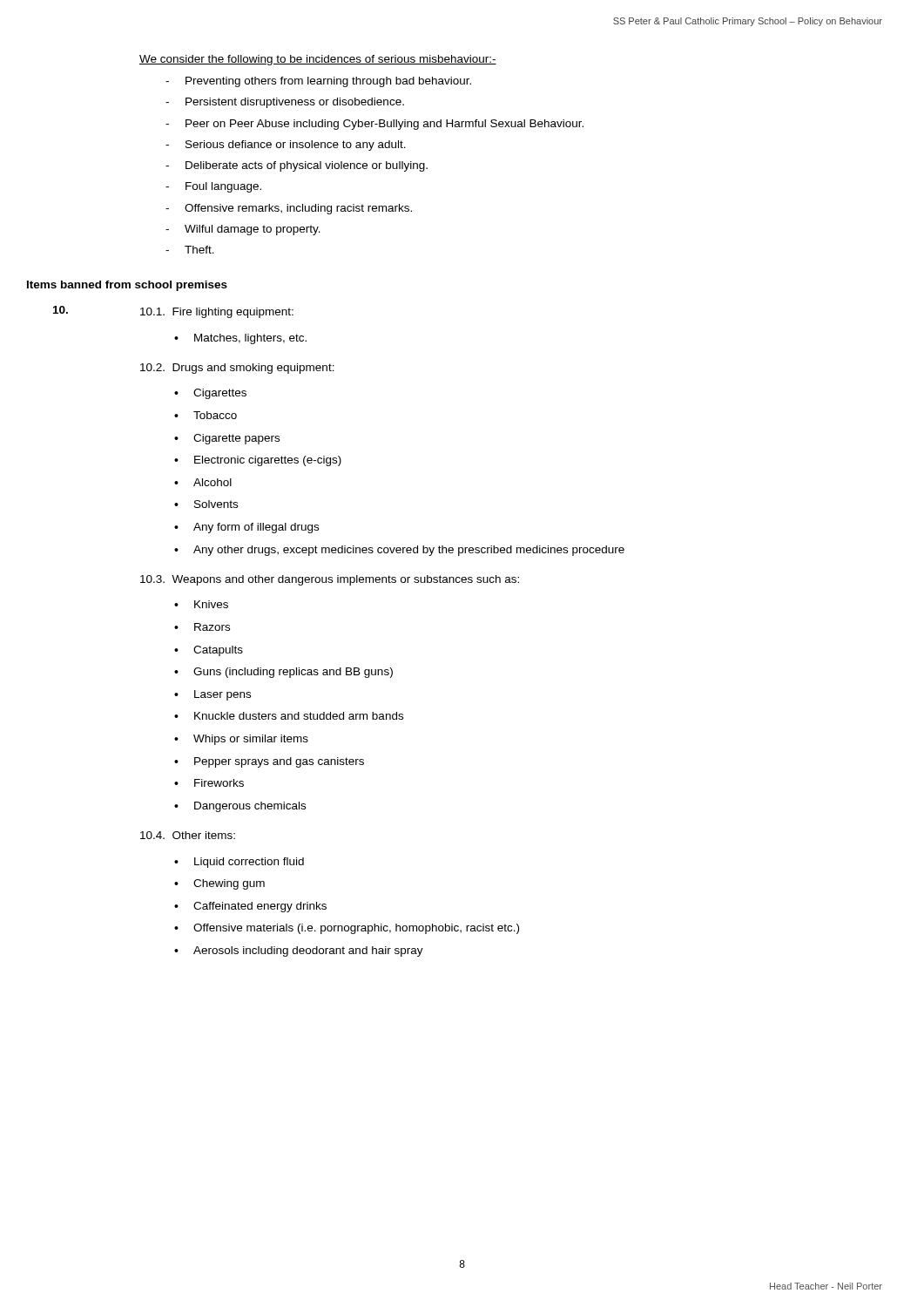Select the text block with the text "3. Weapons and"
Image resolution: width=924 pixels, height=1307 pixels.
[x=330, y=580]
